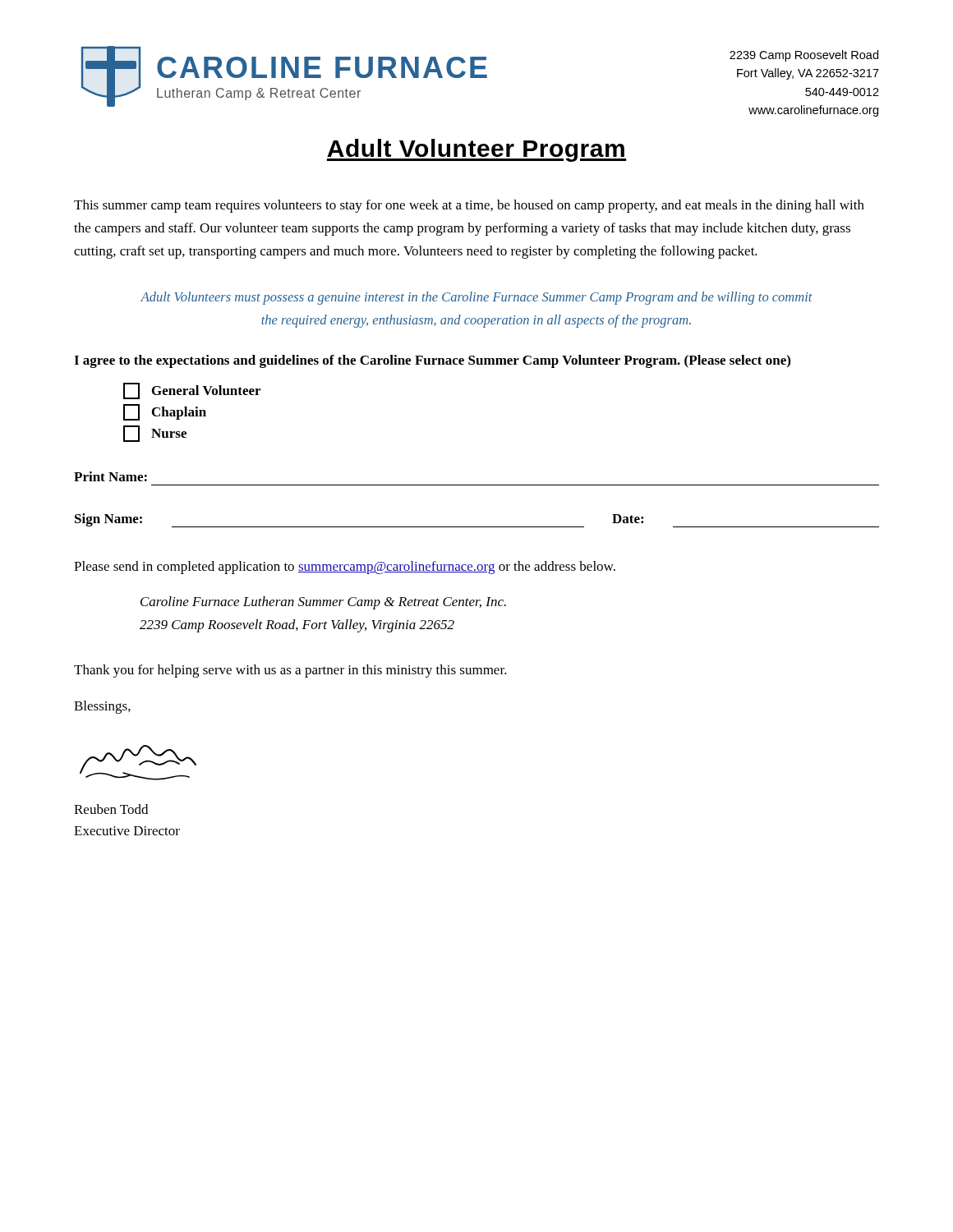953x1232 pixels.
Task: Click where it says "Adult Volunteer Program"
Action: (476, 149)
